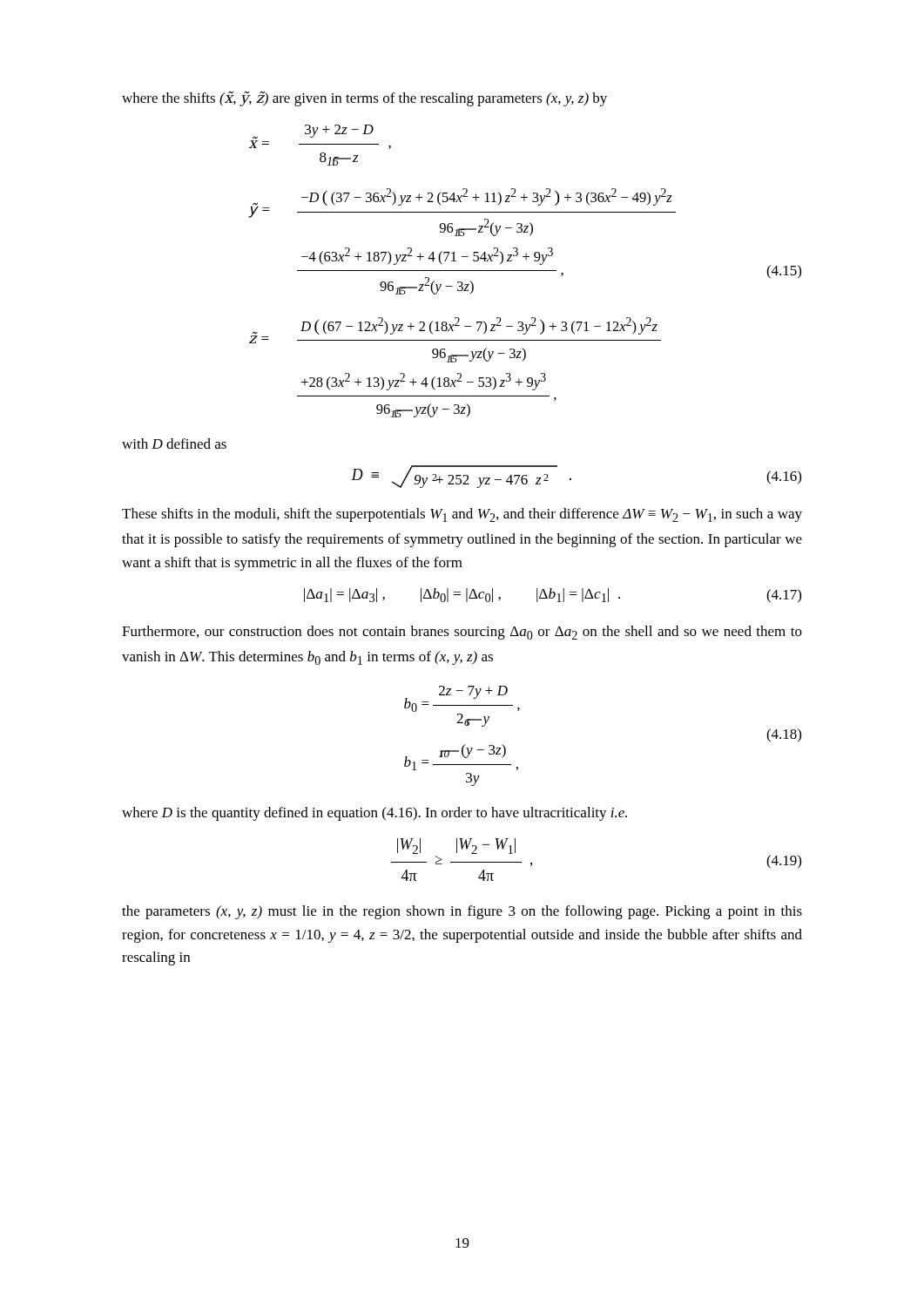Locate the text starting "|W2| 4π ≥ |W2 − W1| 4π ,"
Viewport: 924px width, 1307px height.
tap(462, 861)
